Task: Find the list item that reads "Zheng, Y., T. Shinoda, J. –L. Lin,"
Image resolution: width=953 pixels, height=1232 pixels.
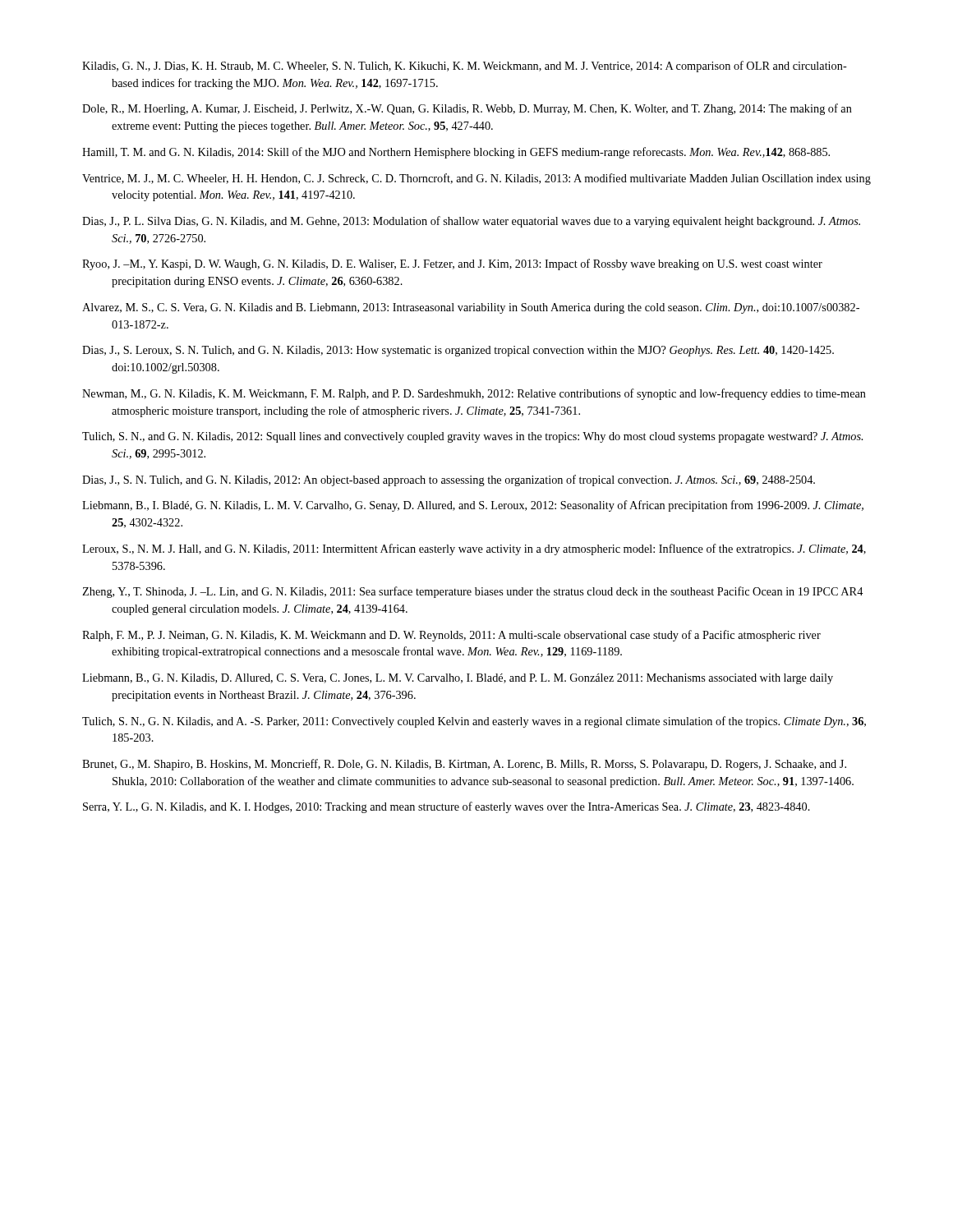Action: [472, 600]
